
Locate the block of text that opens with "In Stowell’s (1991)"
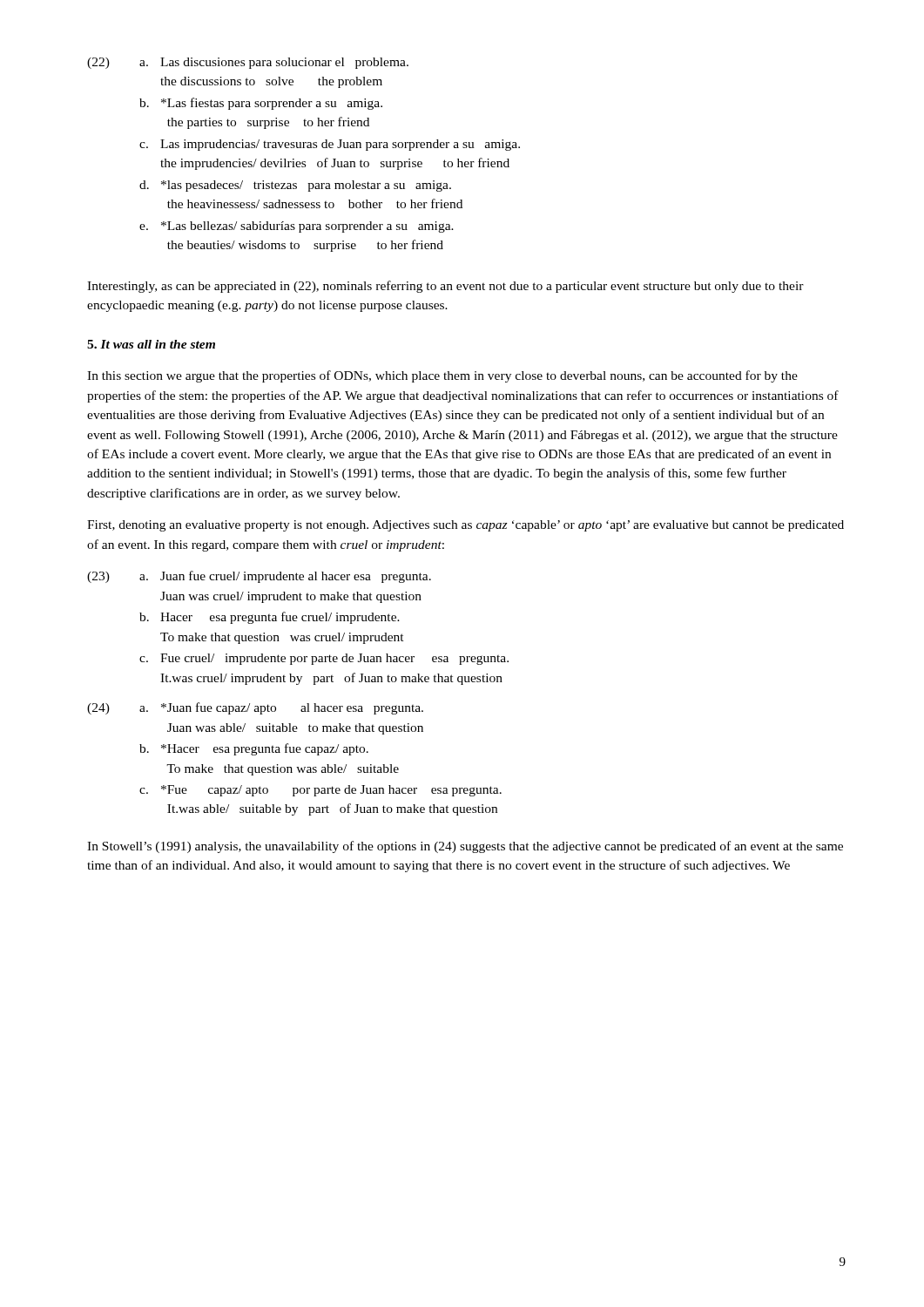[x=466, y=856]
